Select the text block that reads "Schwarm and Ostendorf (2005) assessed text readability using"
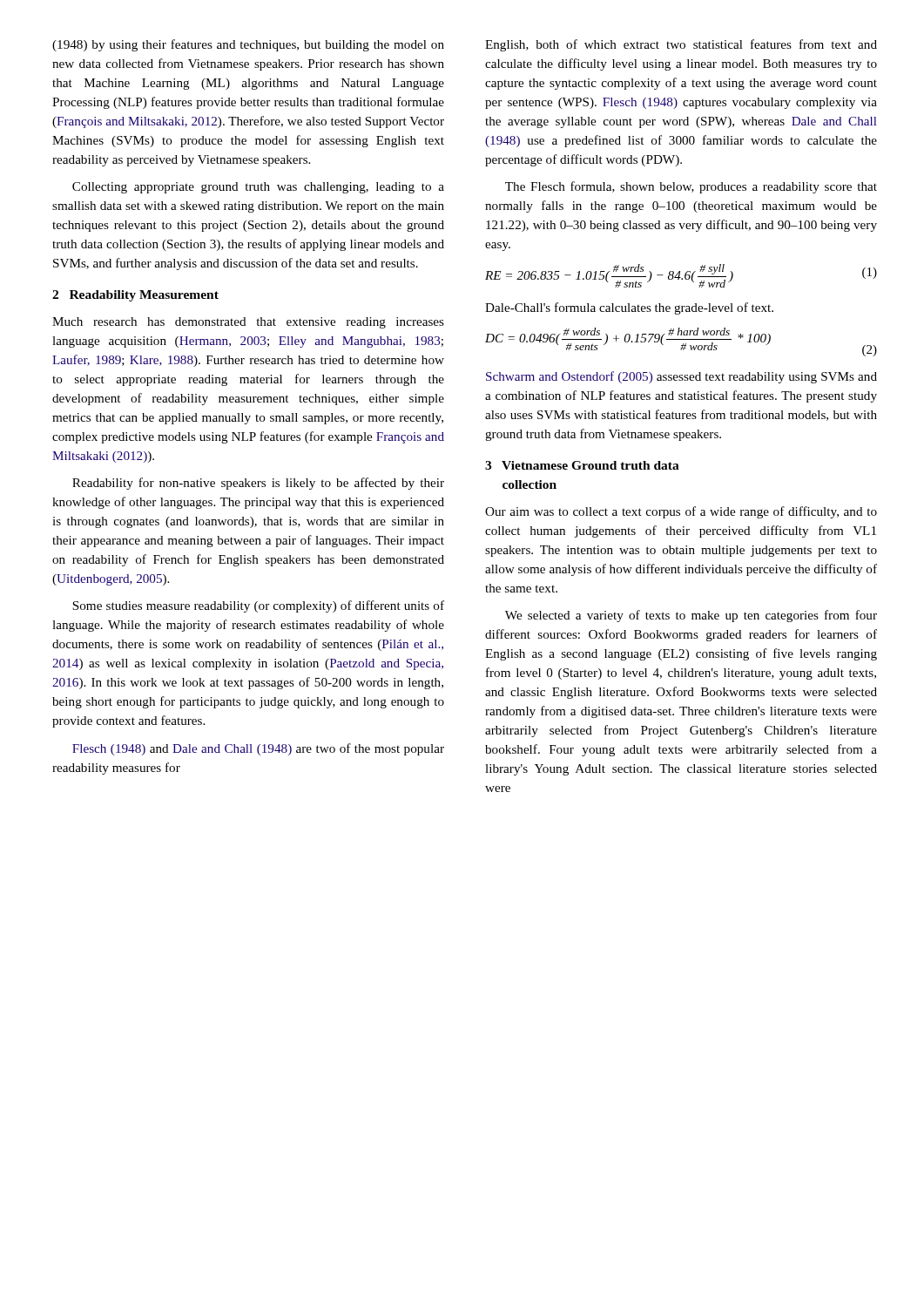The width and height of the screenshot is (924, 1307). point(681,405)
